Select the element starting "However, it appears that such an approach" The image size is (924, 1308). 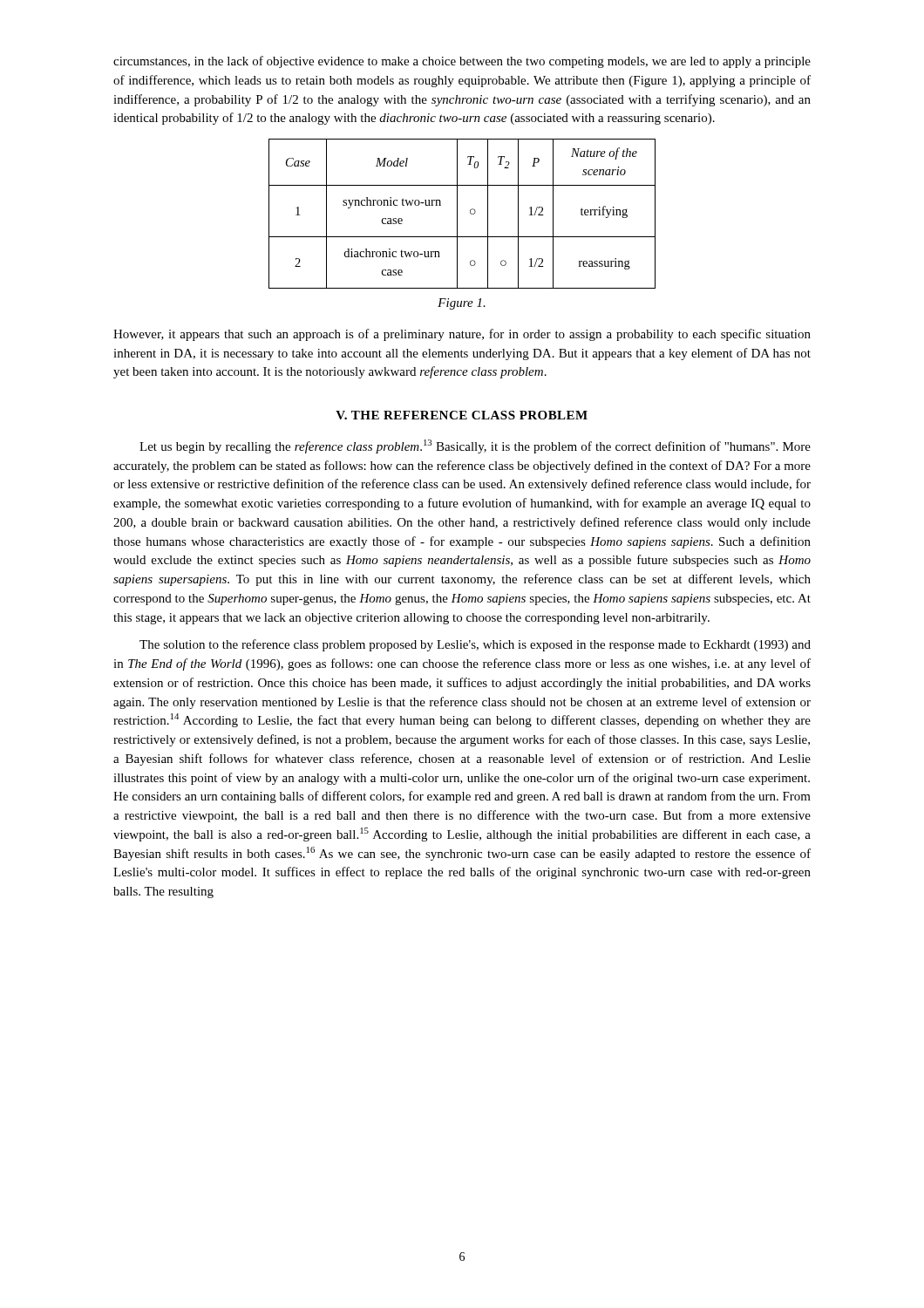point(462,354)
